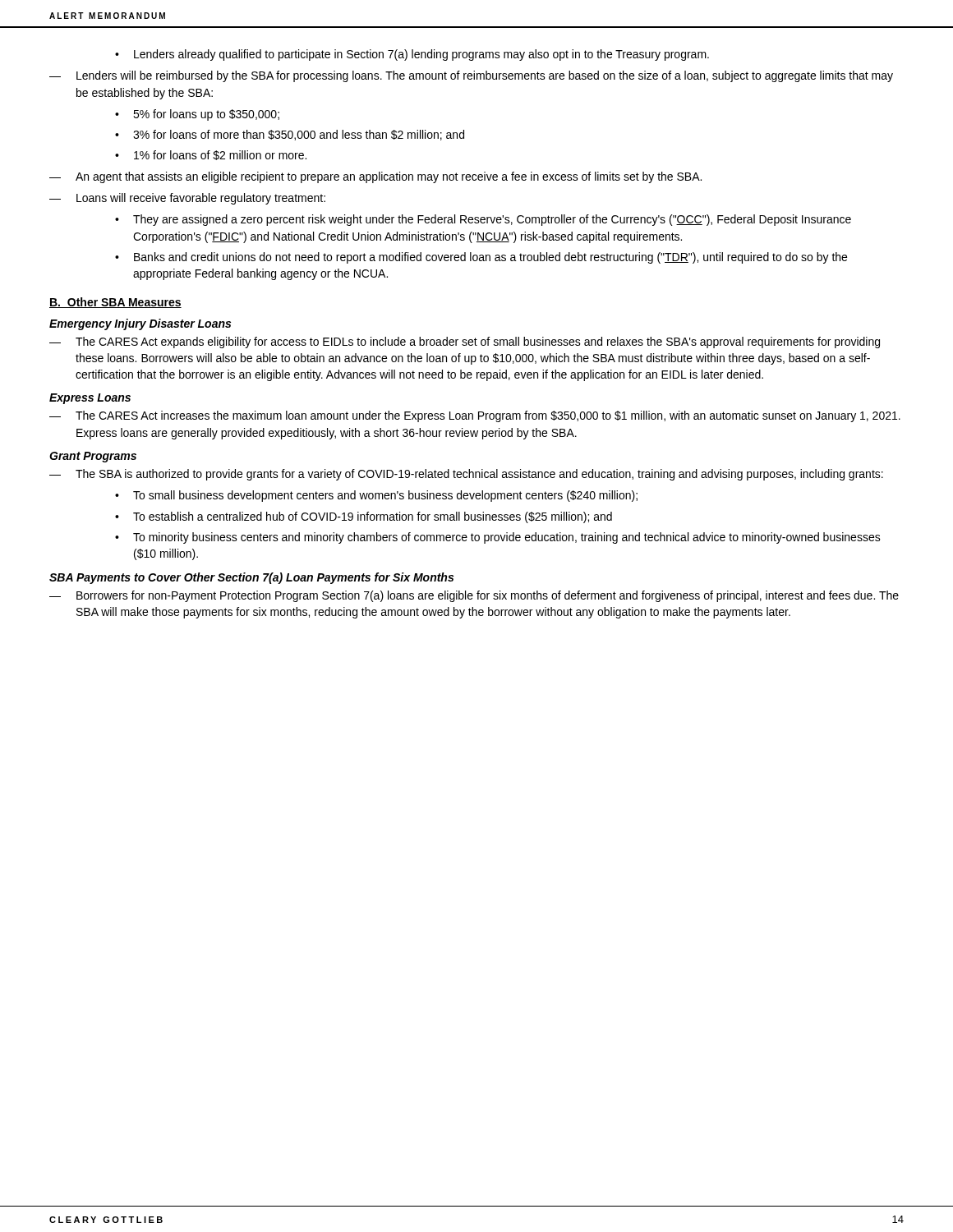Locate the text "Express Loans"
The image size is (953, 1232).
click(x=90, y=398)
